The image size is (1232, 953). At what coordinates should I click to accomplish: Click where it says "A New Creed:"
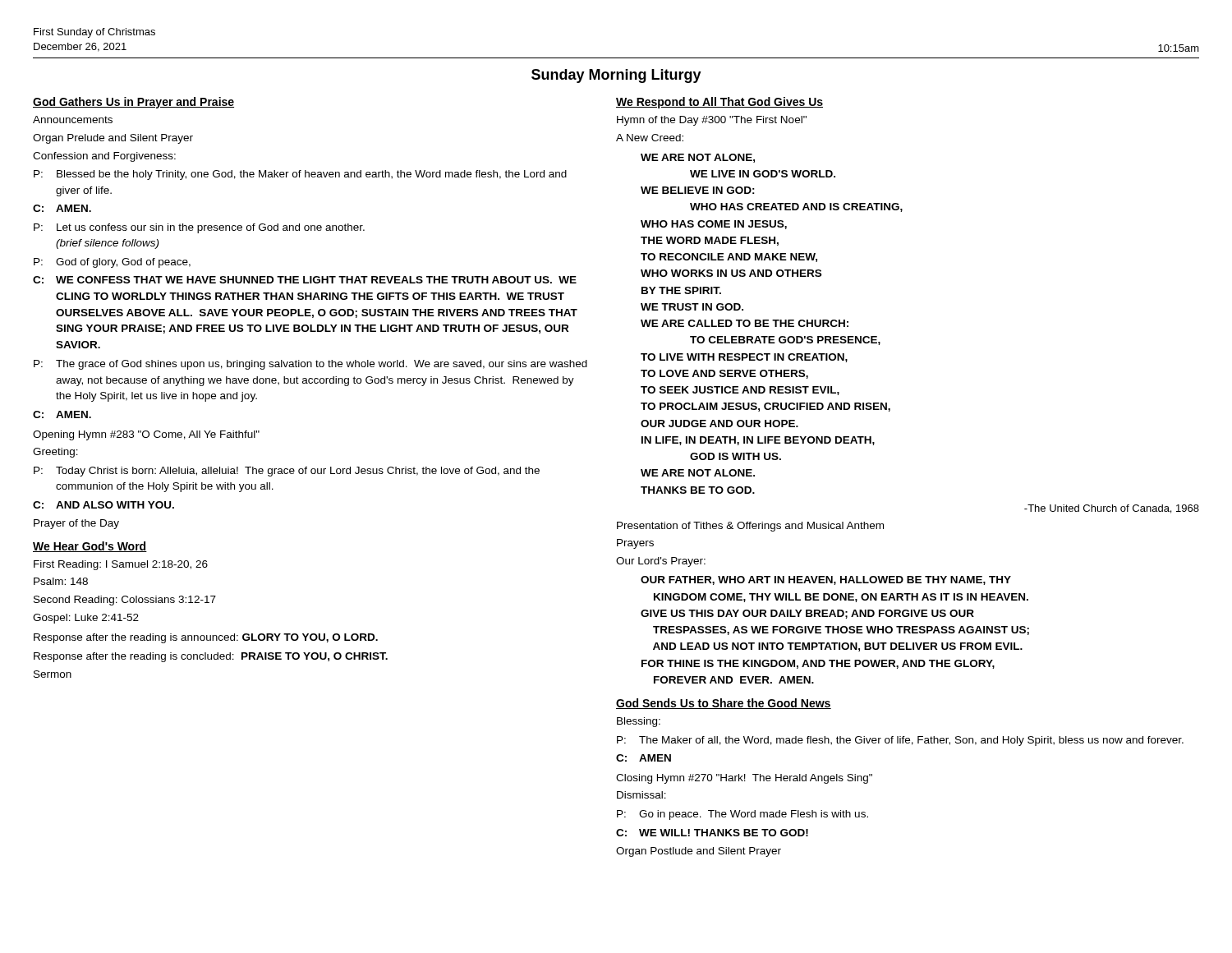click(650, 138)
